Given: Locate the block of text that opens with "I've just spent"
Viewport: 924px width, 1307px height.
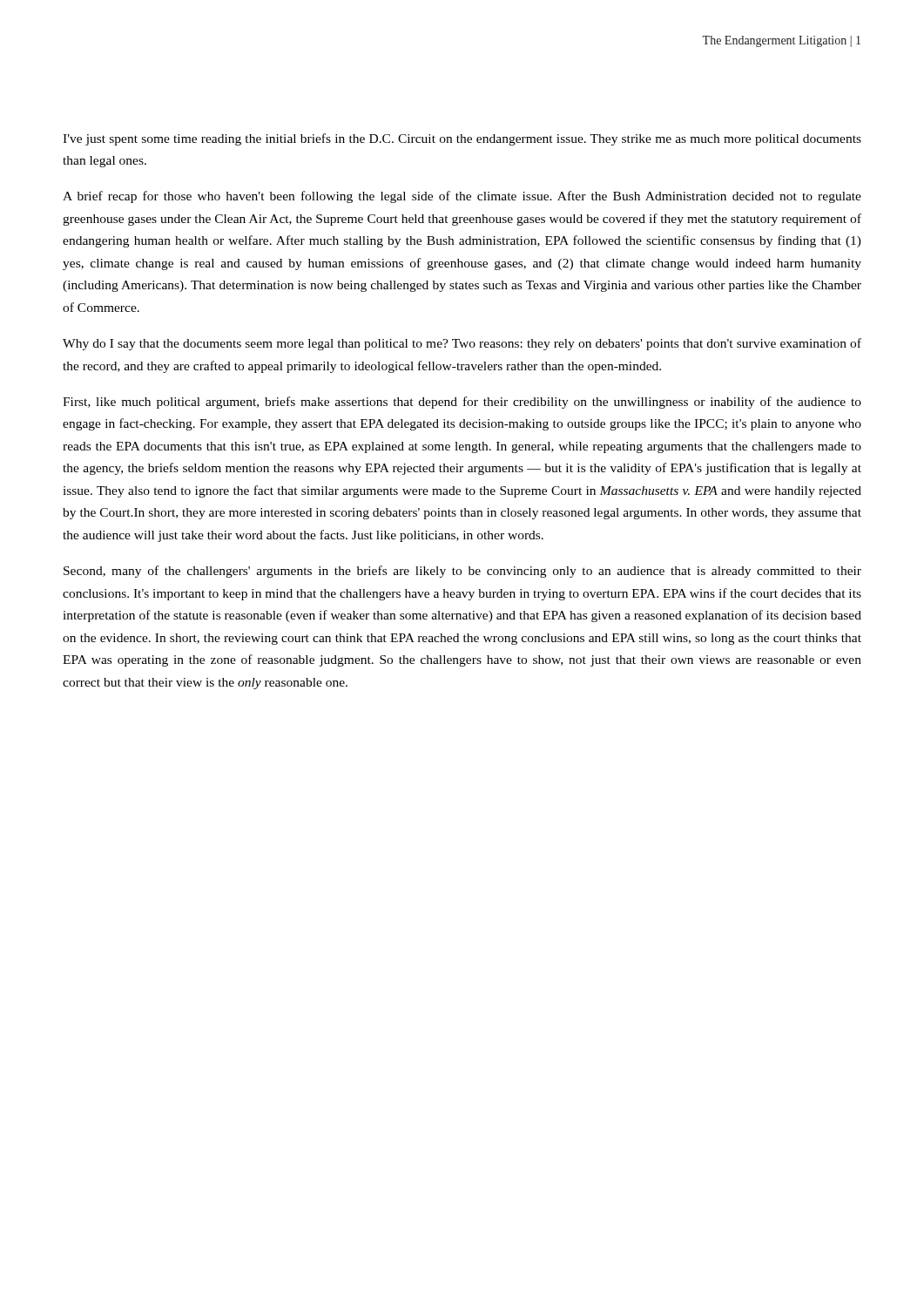Looking at the screenshot, I should coord(462,410).
